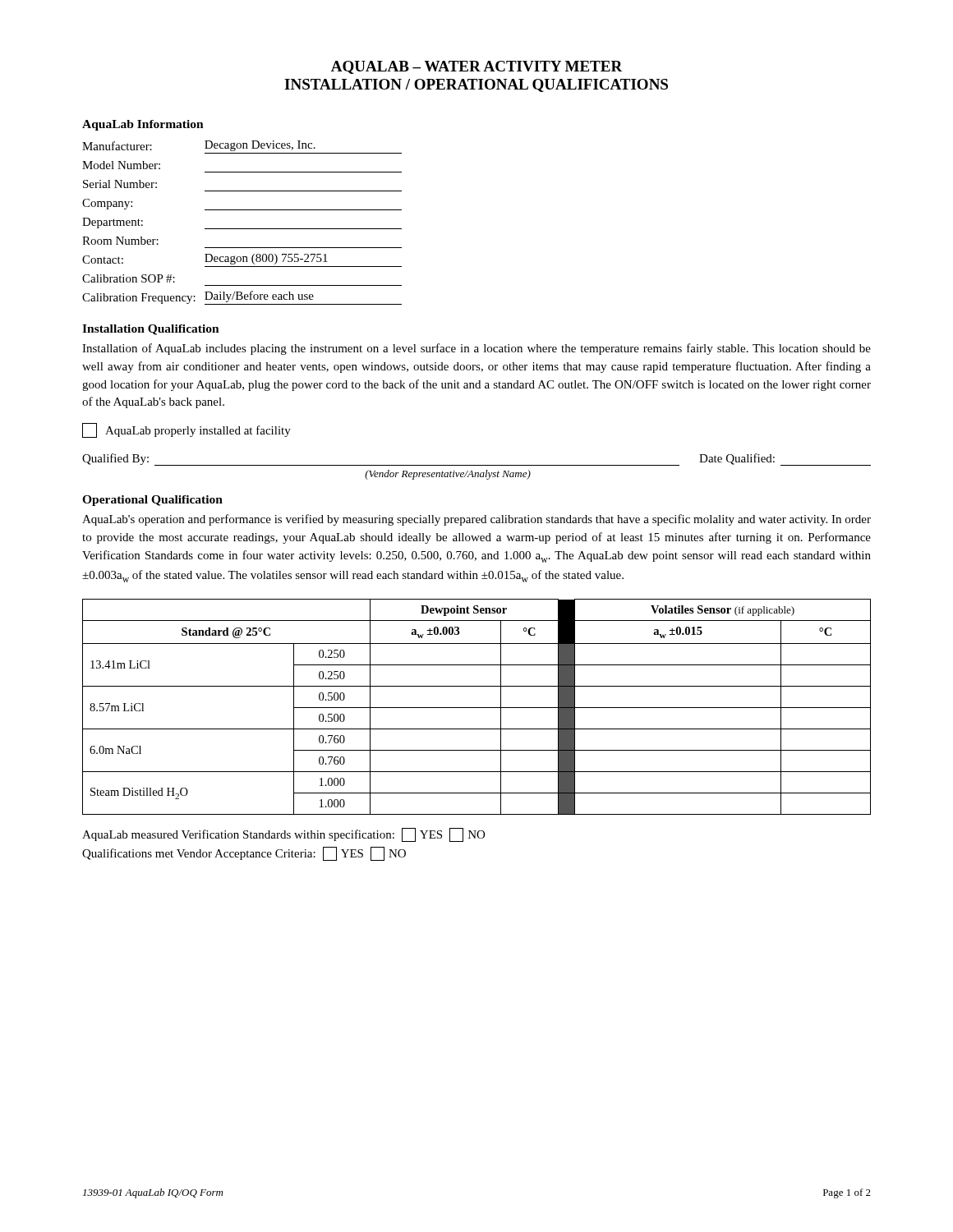This screenshot has height=1232, width=953.
Task: Navigate to the text starting "AquaLab Information"
Action: (143, 124)
